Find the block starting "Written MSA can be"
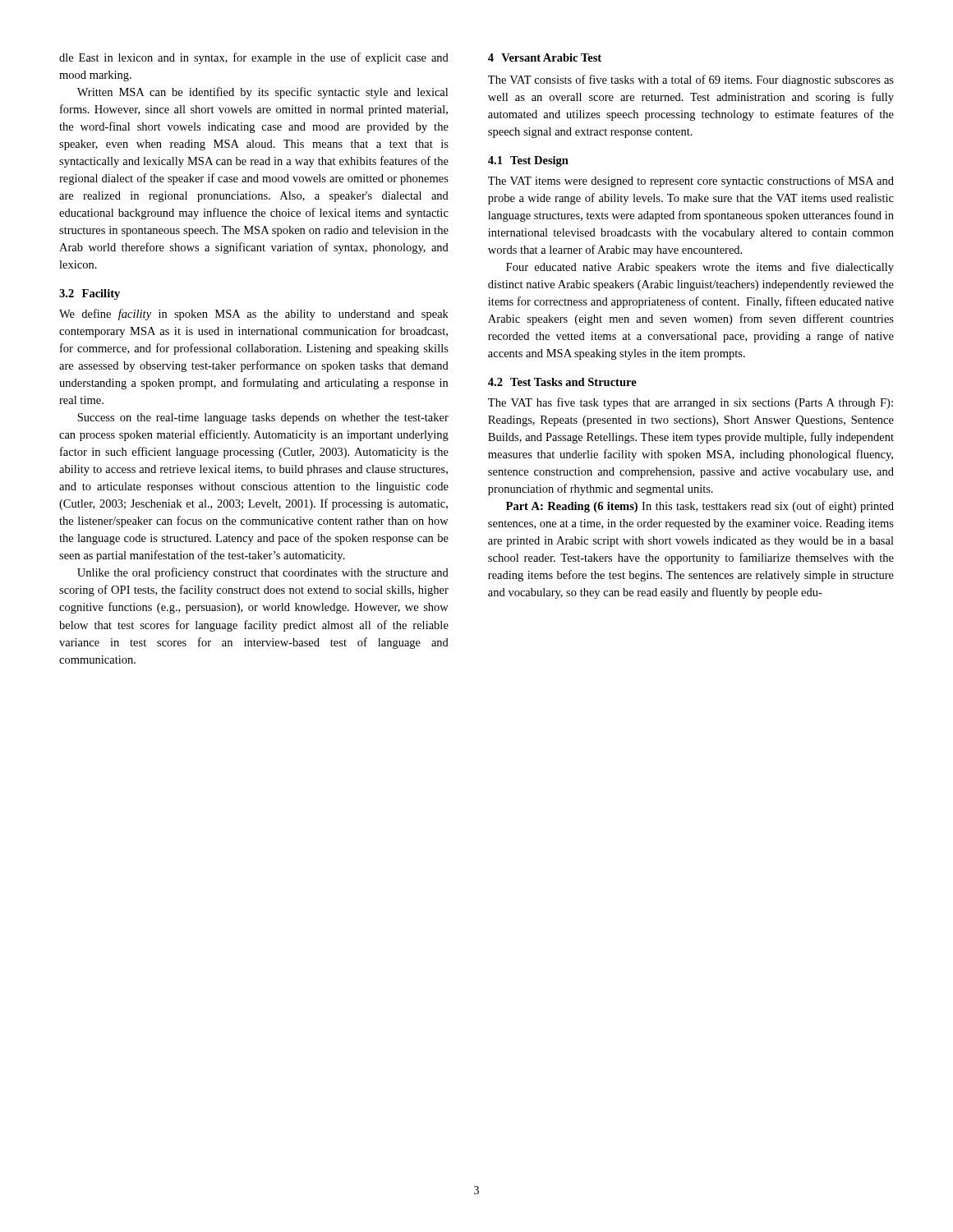953x1232 pixels. pos(254,179)
